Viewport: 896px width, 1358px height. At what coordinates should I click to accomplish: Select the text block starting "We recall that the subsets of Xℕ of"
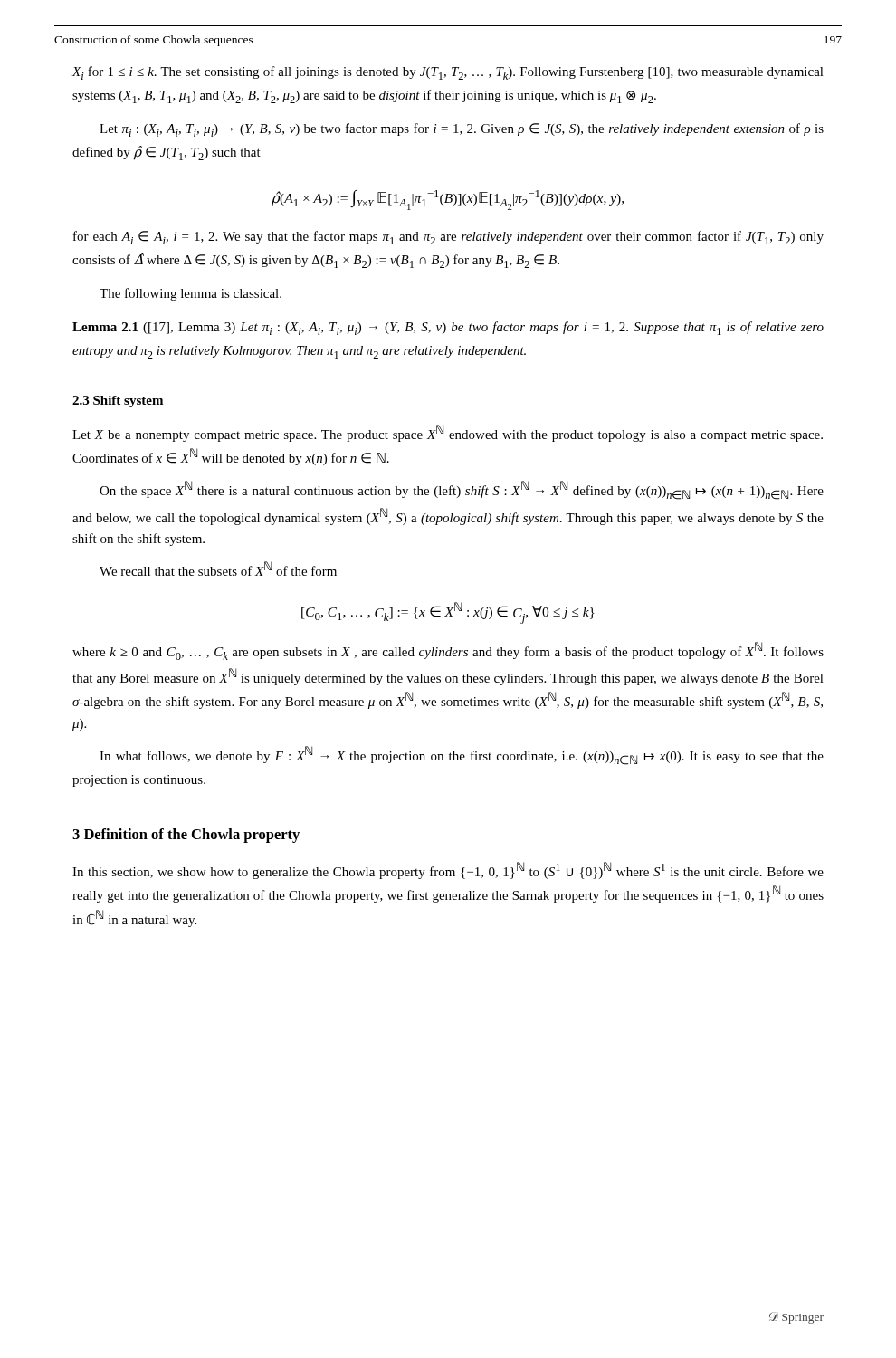click(x=218, y=569)
